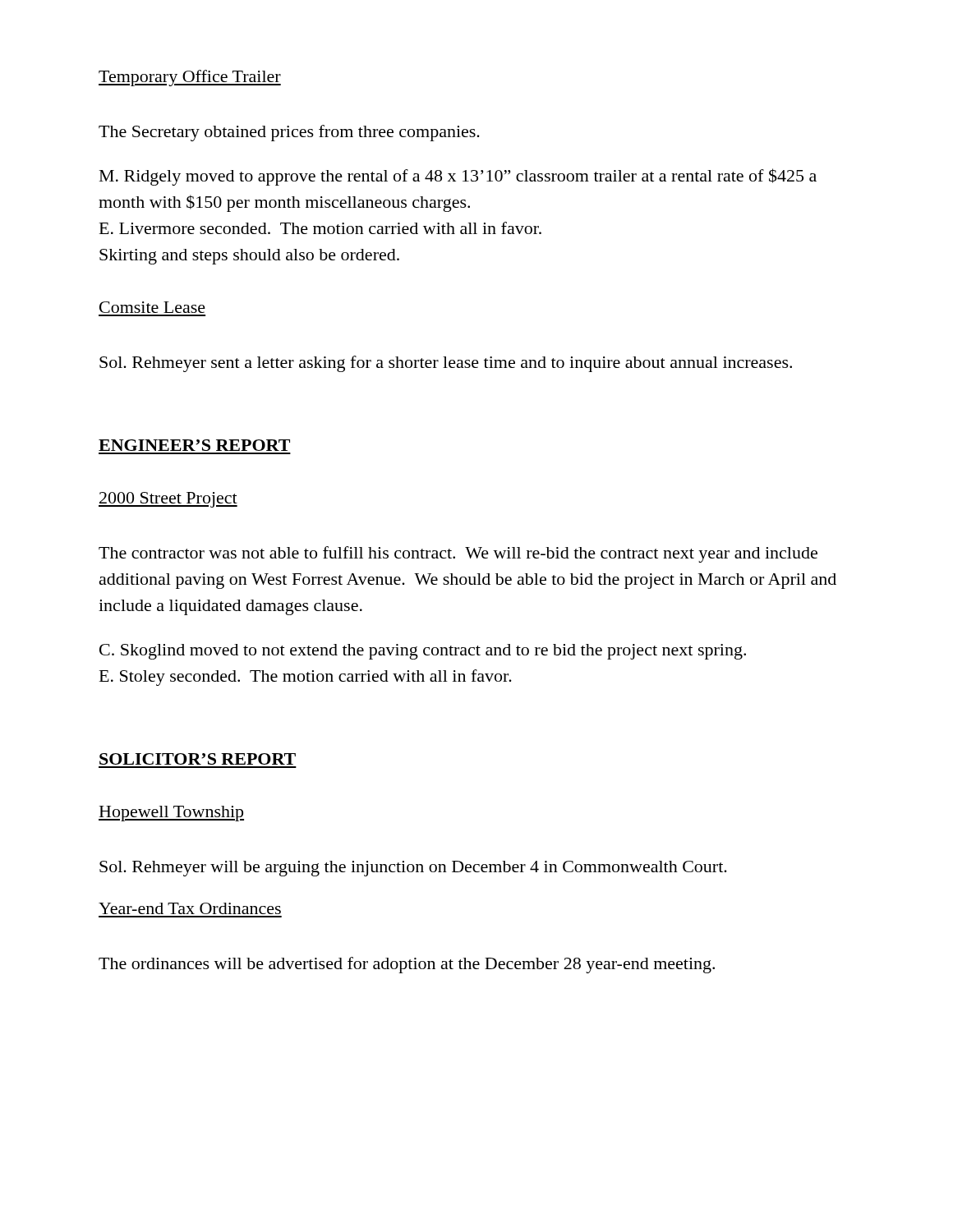Point to "ENGINEER’S REPORT"
This screenshot has width=953, height=1232.
(194, 445)
